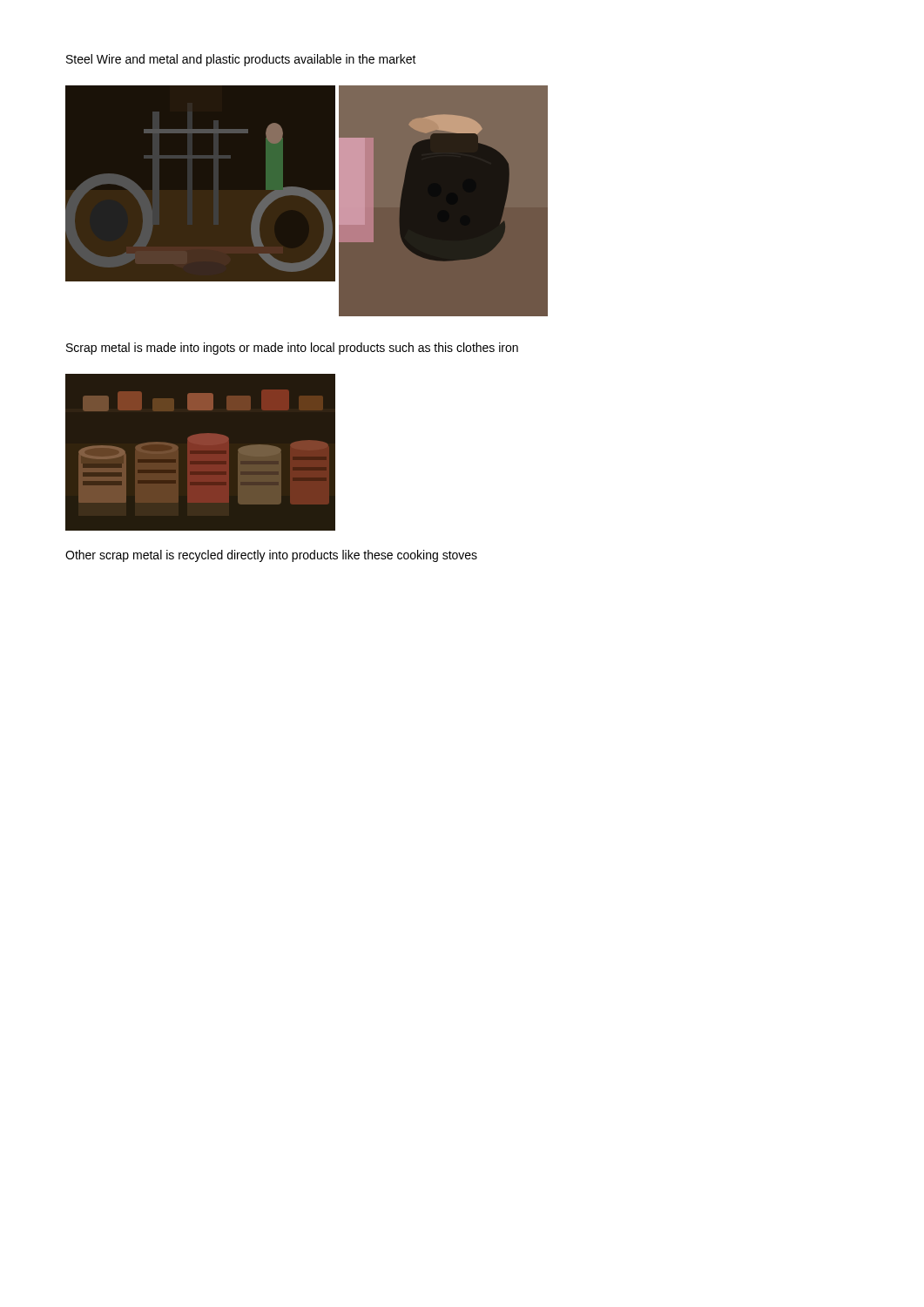924x1307 pixels.
Task: Point to the passage starting "Steel Wire and metal and plastic products"
Action: point(241,59)
